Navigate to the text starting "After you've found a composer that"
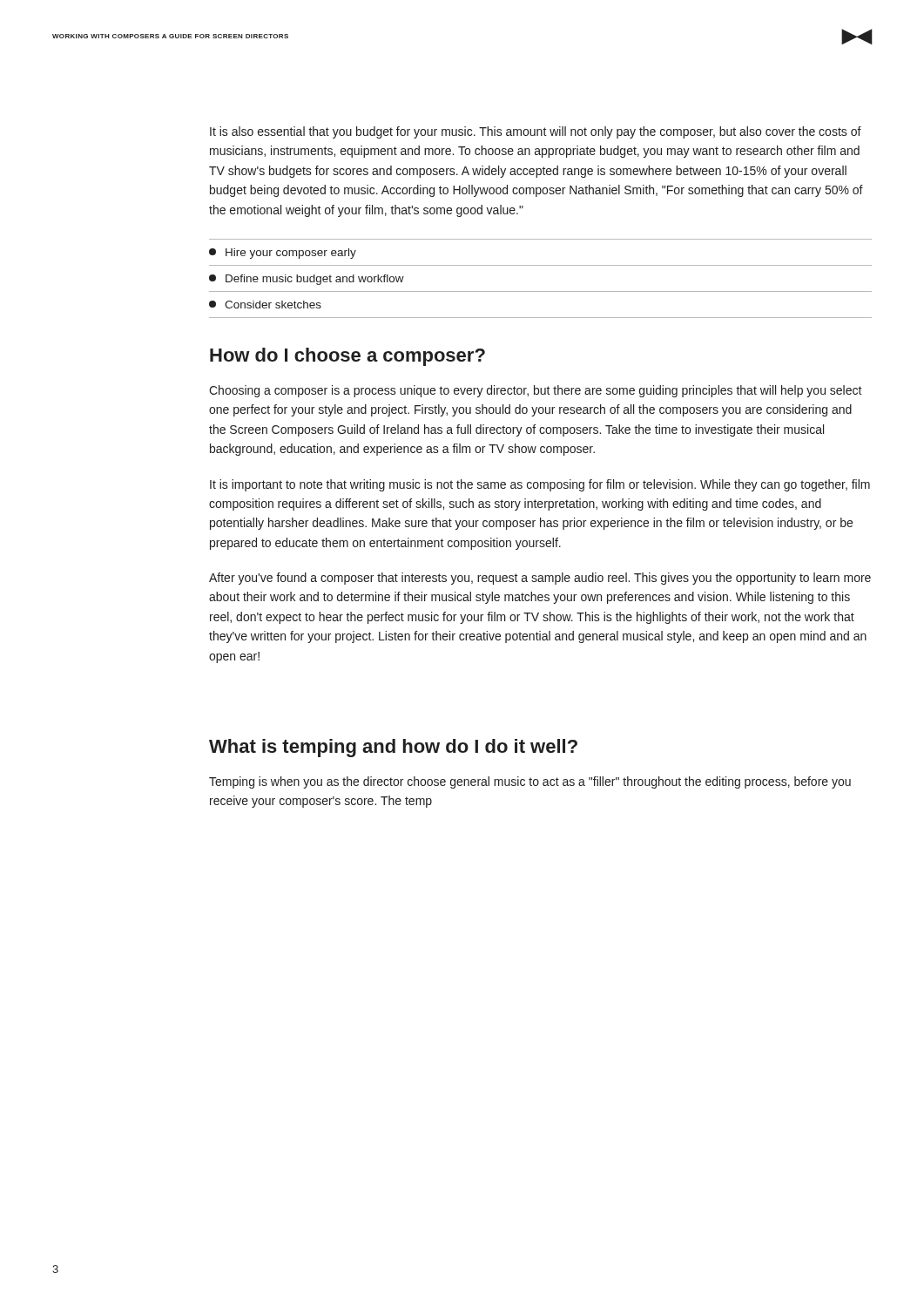 [540, 617]
